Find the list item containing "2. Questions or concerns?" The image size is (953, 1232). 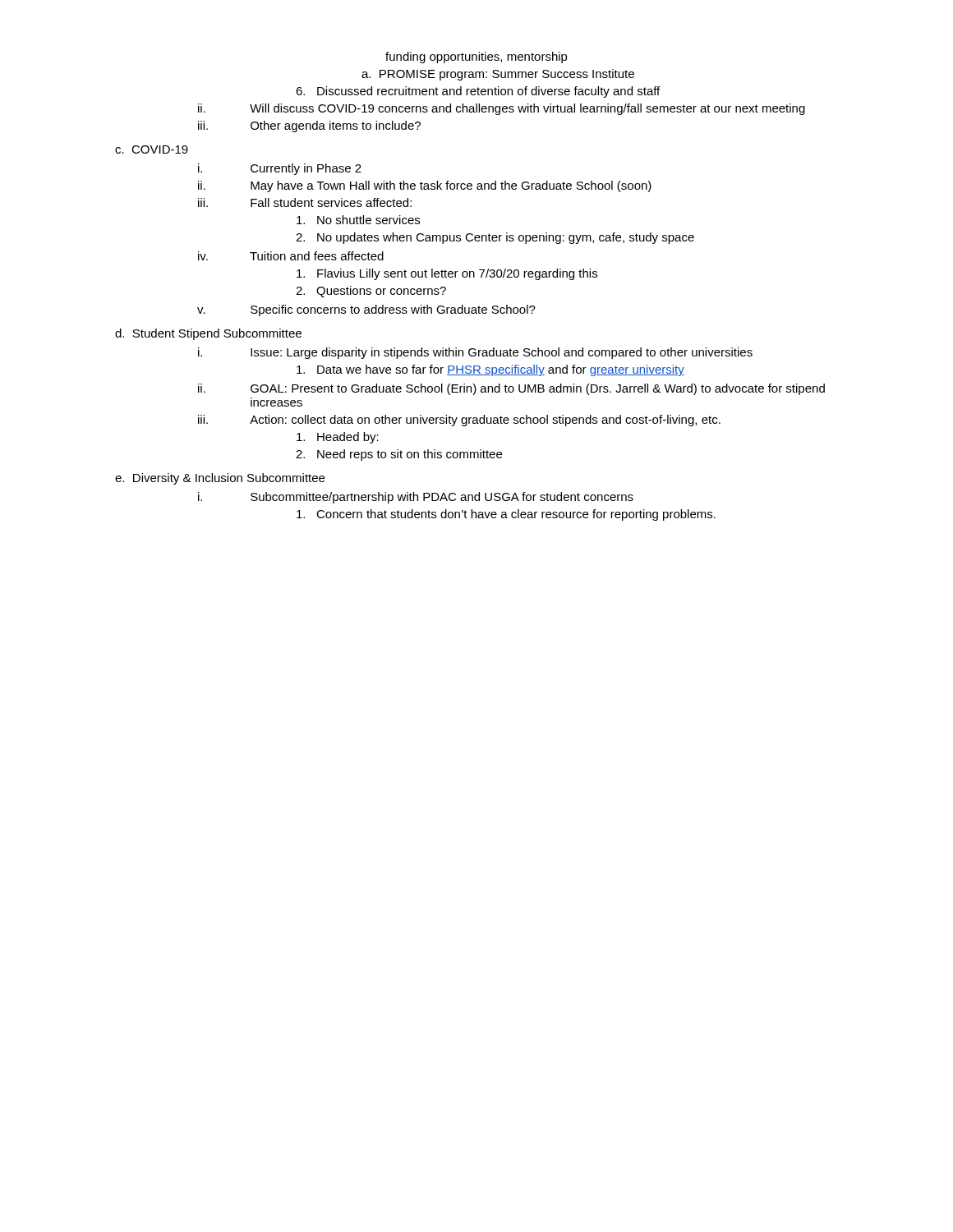tap(371, 290)
